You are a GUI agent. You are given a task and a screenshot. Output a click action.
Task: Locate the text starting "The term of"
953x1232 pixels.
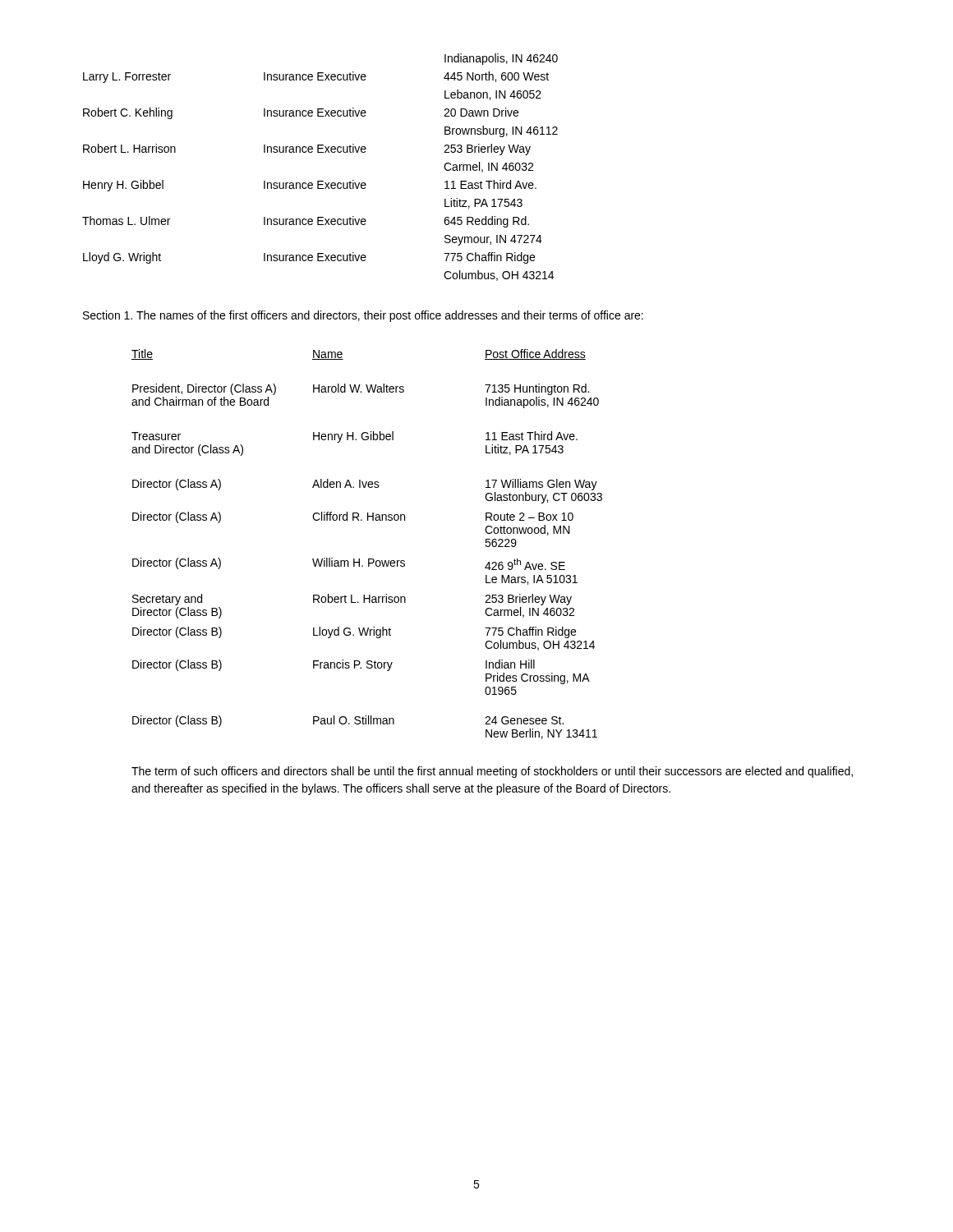pos(493,780)
